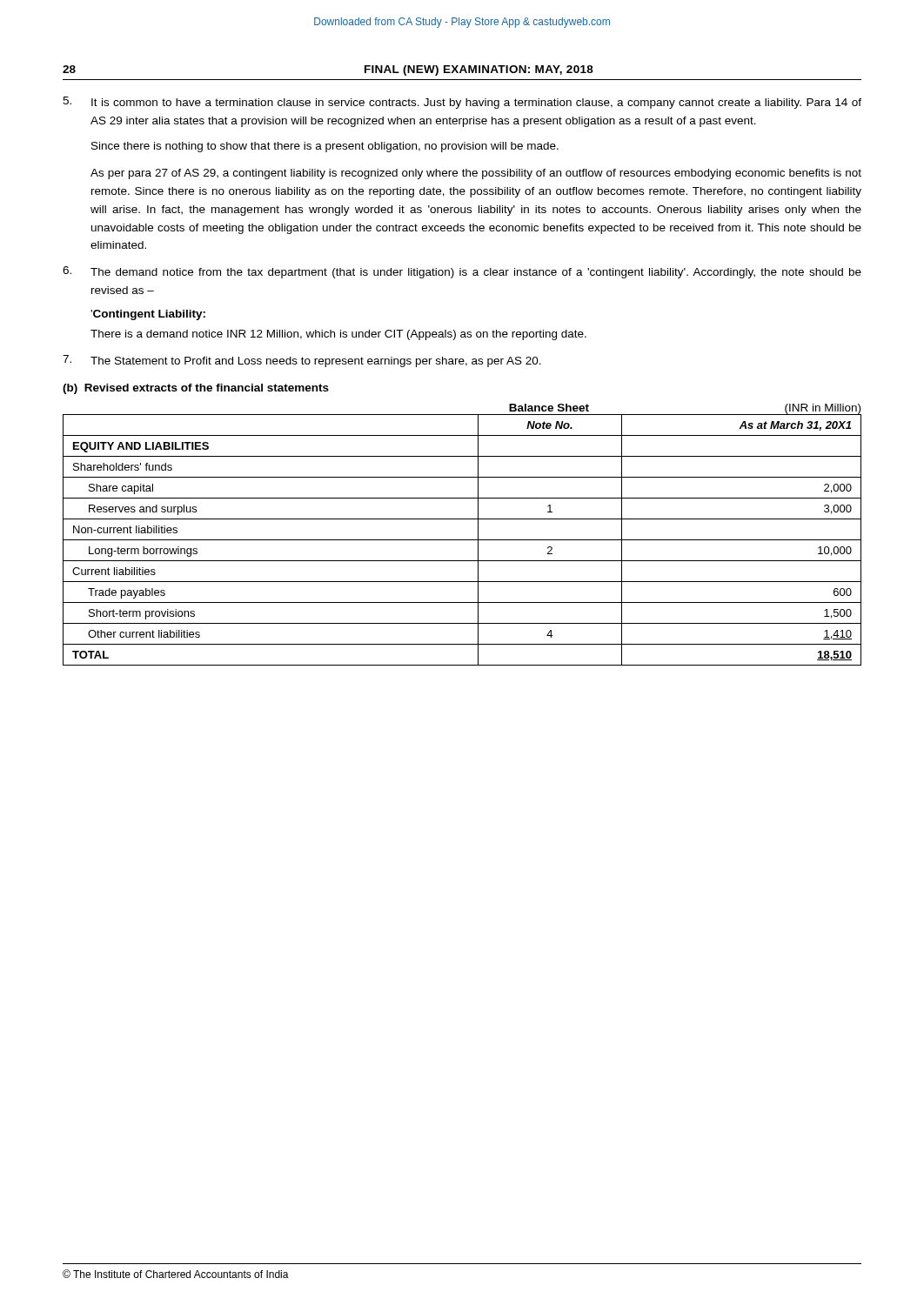Locate the block of text that opens with "5. It is common"
The width and height of the screenshot is (924, 1305).
pyautogui.click(x=462, y=112)
